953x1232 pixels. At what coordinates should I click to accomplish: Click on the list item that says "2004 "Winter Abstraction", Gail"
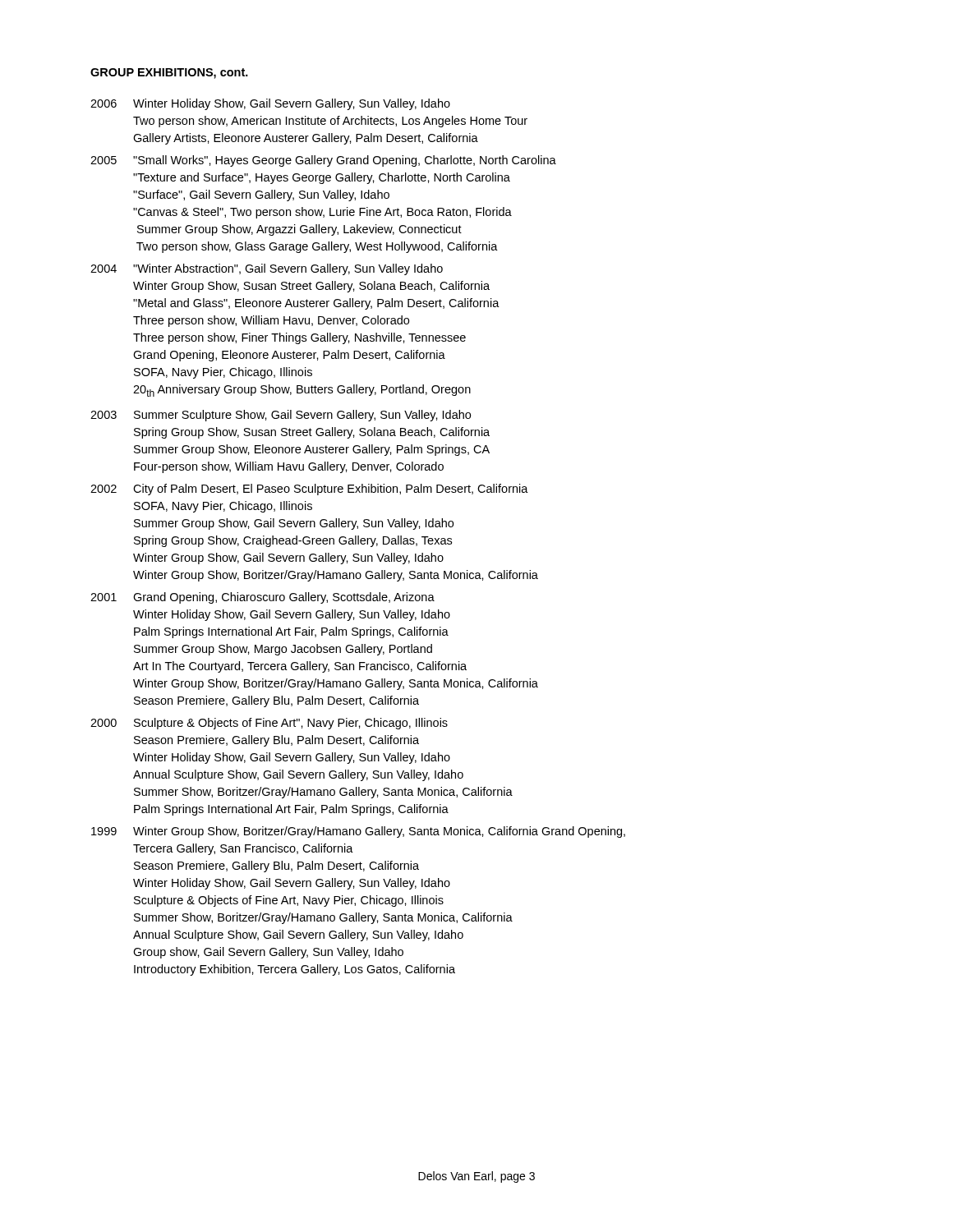point(267,269)
